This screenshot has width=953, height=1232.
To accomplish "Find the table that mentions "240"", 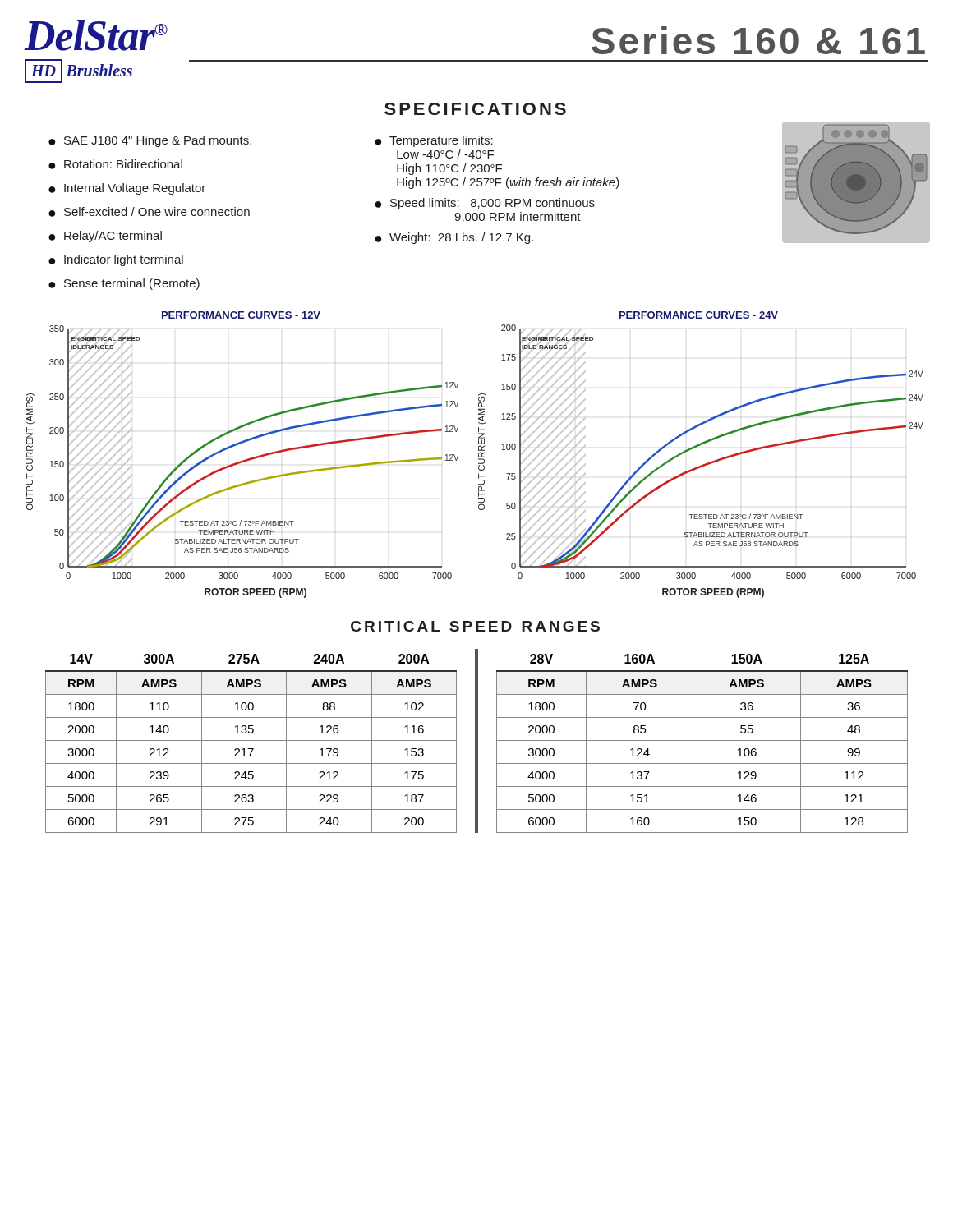I will 251,741.
